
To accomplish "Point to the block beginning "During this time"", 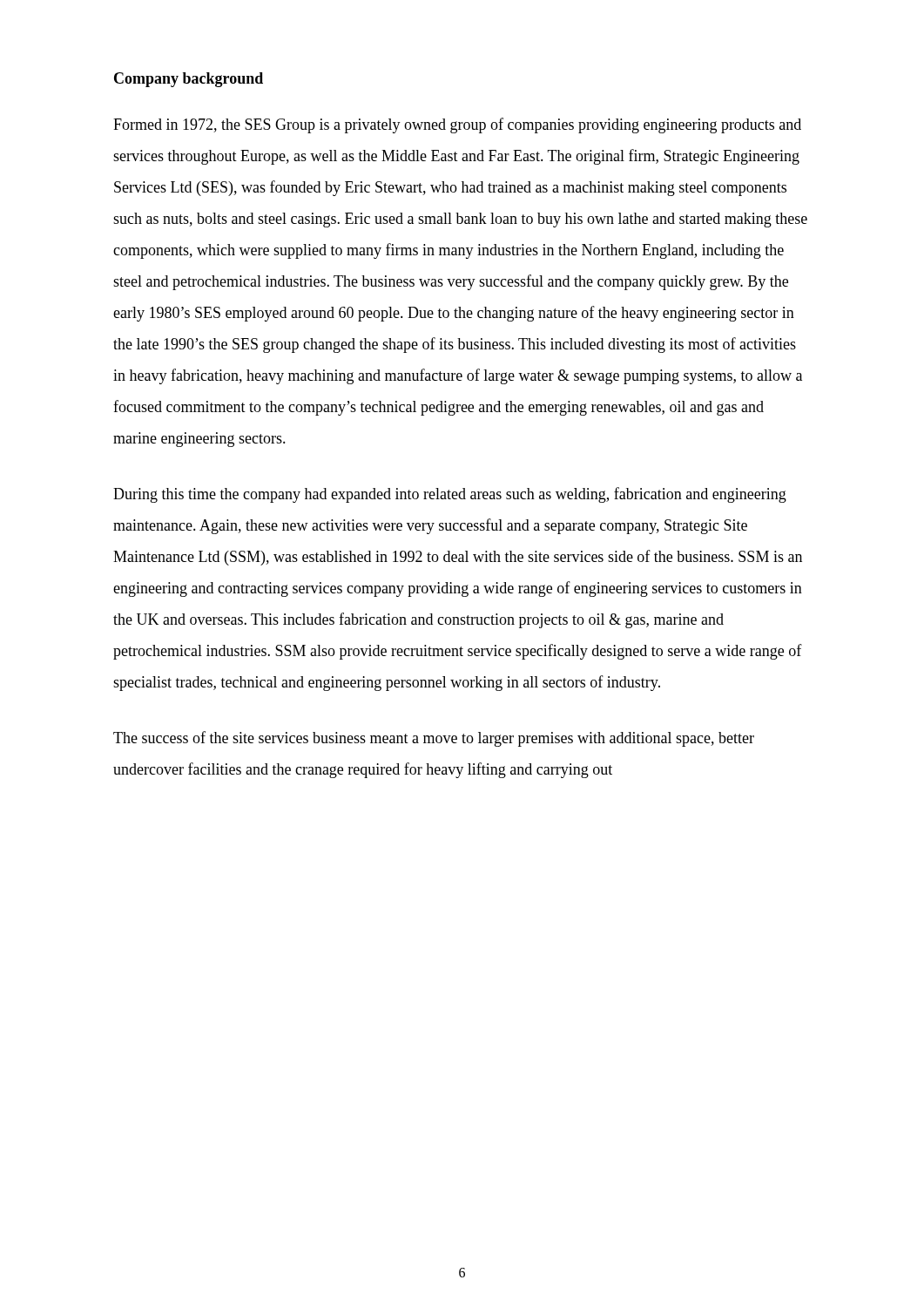I will tap(458, 588).
